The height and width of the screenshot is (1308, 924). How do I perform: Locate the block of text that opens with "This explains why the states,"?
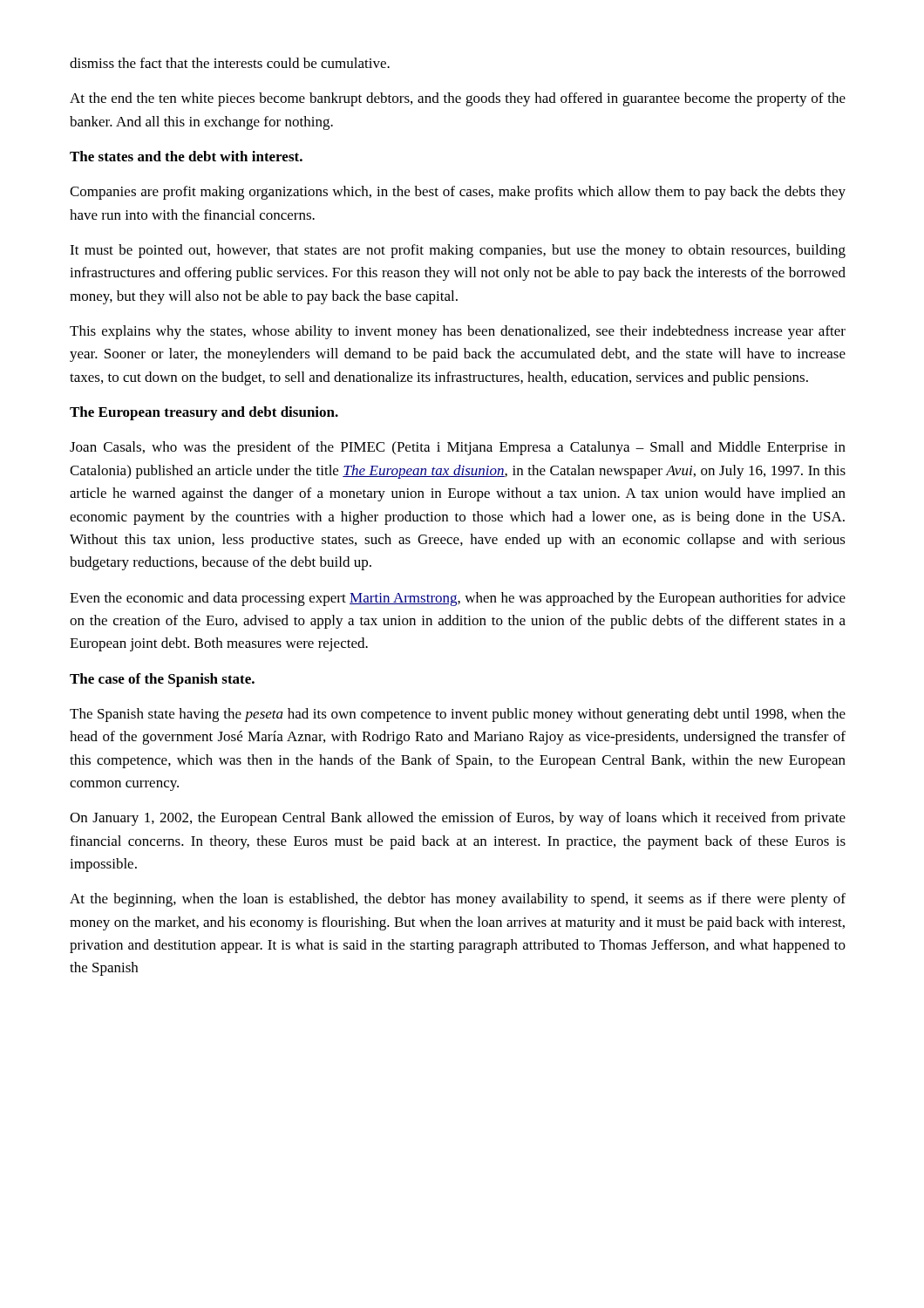point(458,354)
